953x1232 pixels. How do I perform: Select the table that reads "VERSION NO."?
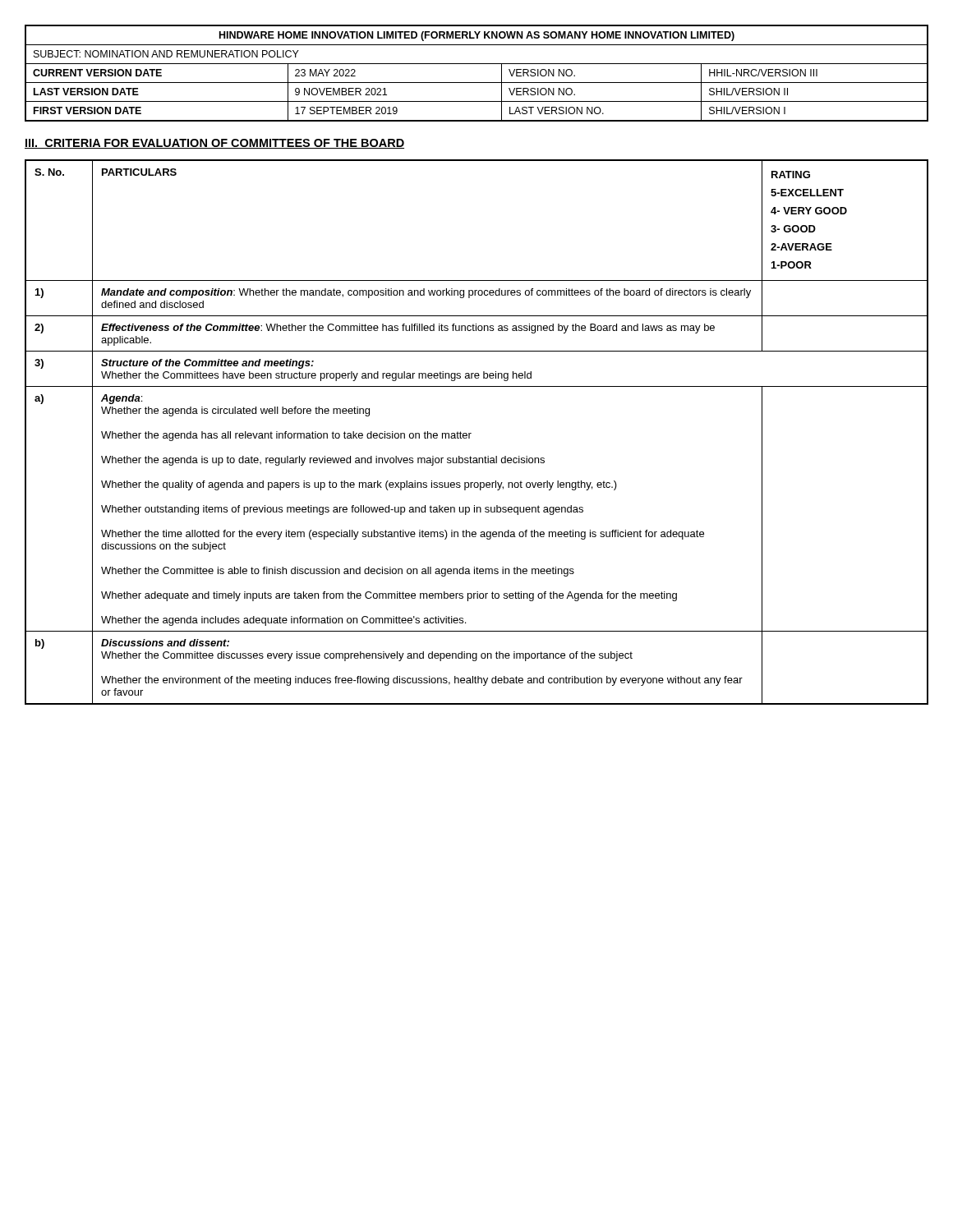476,73
